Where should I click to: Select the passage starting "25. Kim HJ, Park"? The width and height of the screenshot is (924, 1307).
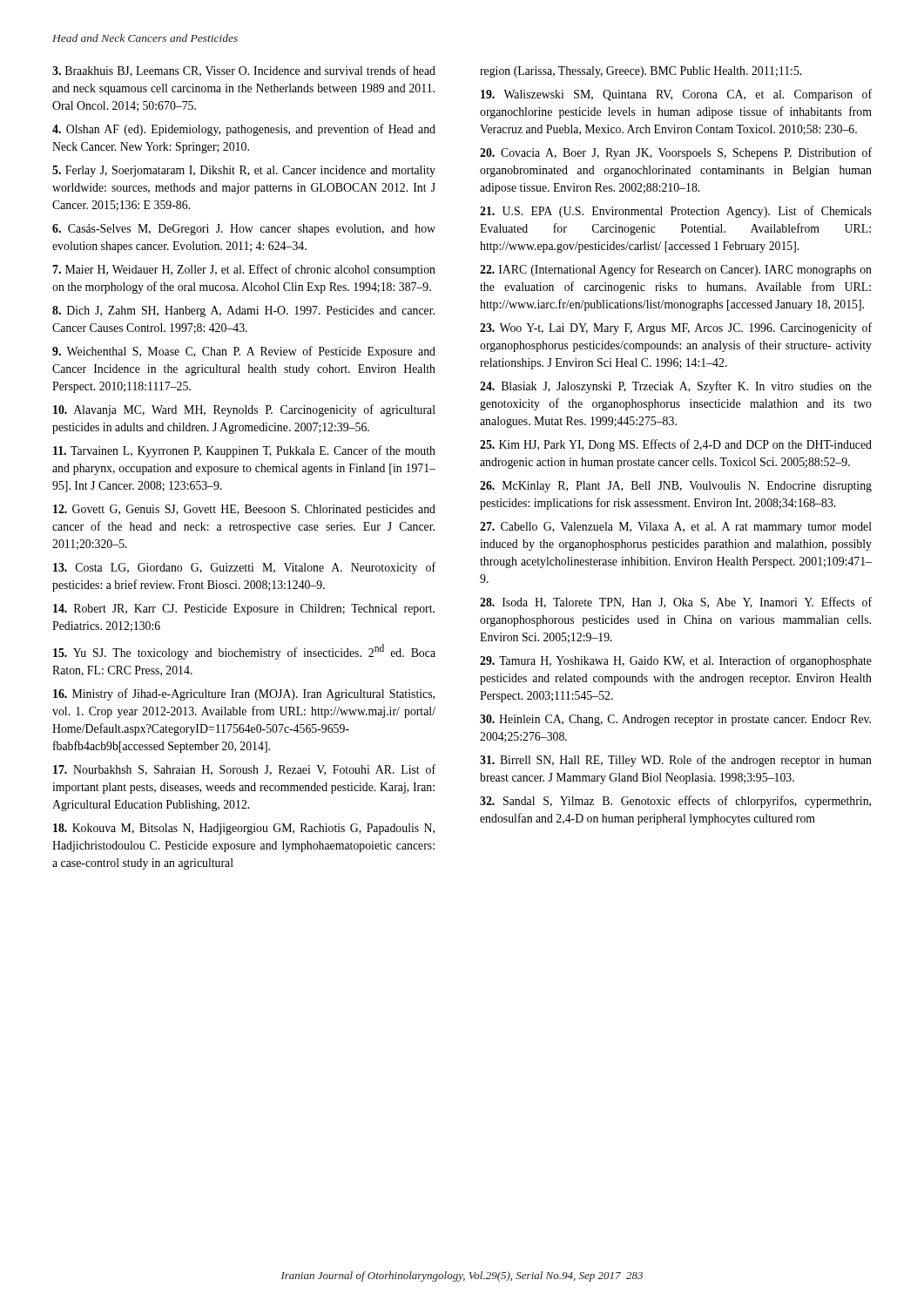(x=676, y=454)
